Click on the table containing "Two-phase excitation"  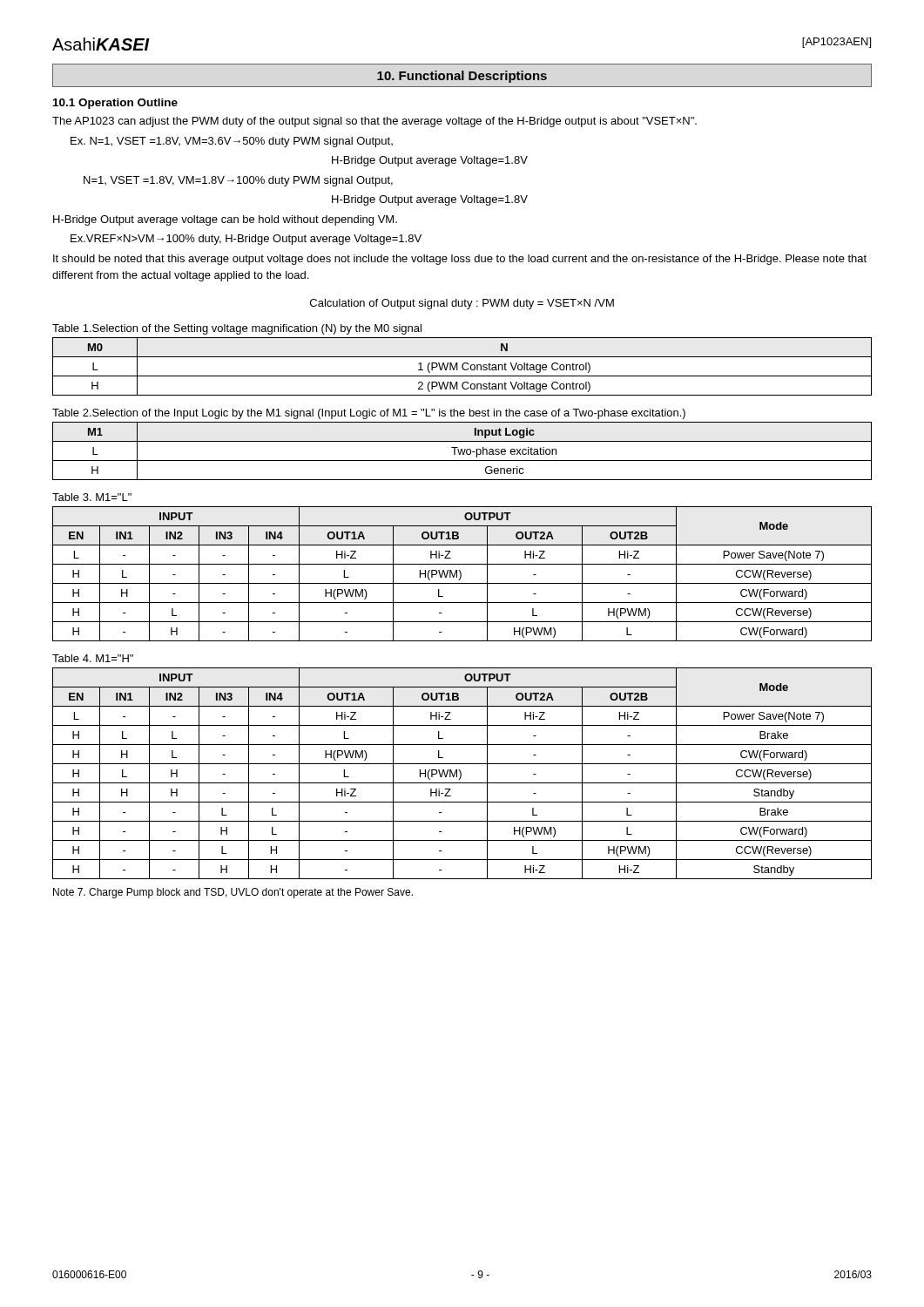click(462, 450)
